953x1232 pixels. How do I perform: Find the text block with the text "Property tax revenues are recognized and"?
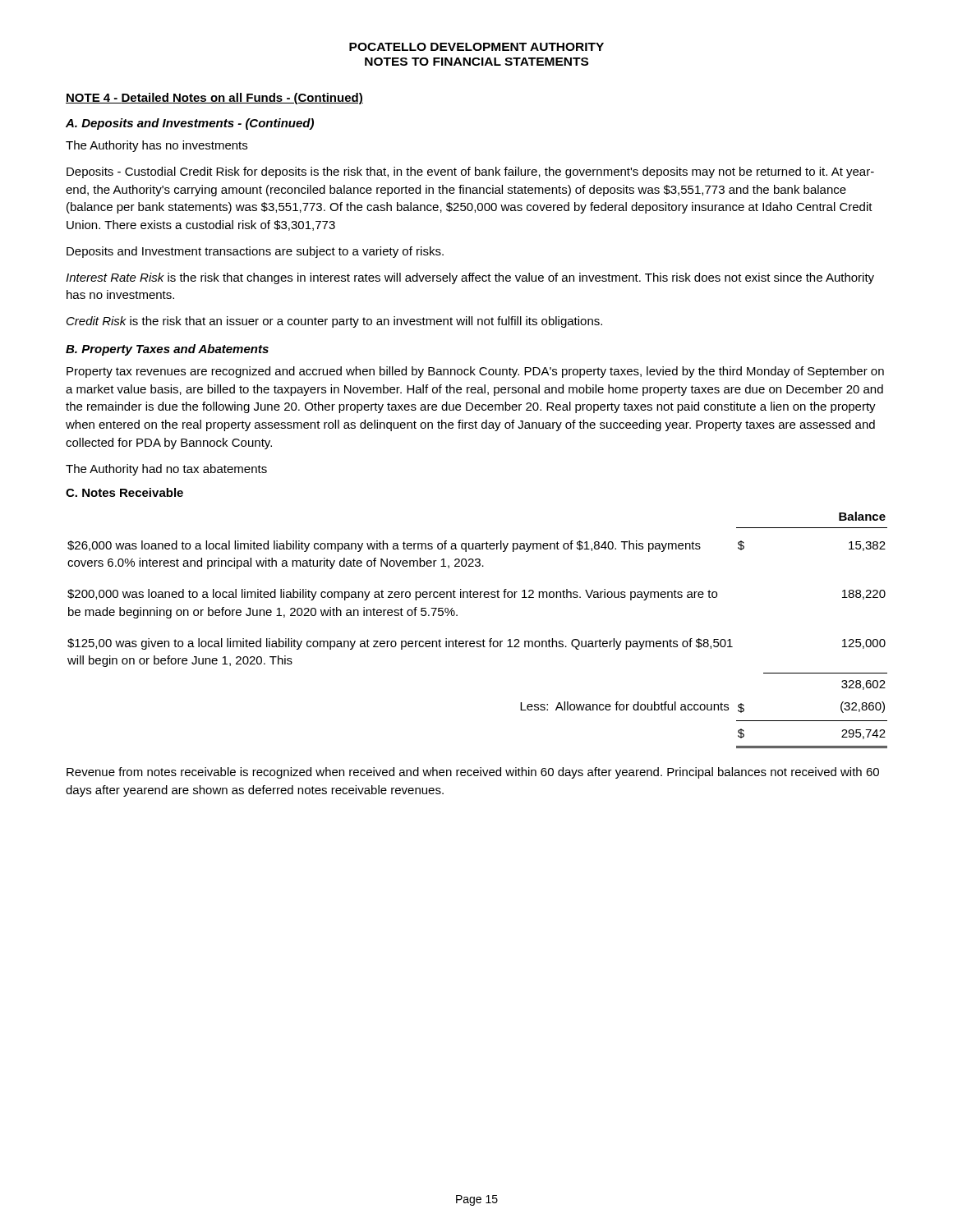coord(475,406)
